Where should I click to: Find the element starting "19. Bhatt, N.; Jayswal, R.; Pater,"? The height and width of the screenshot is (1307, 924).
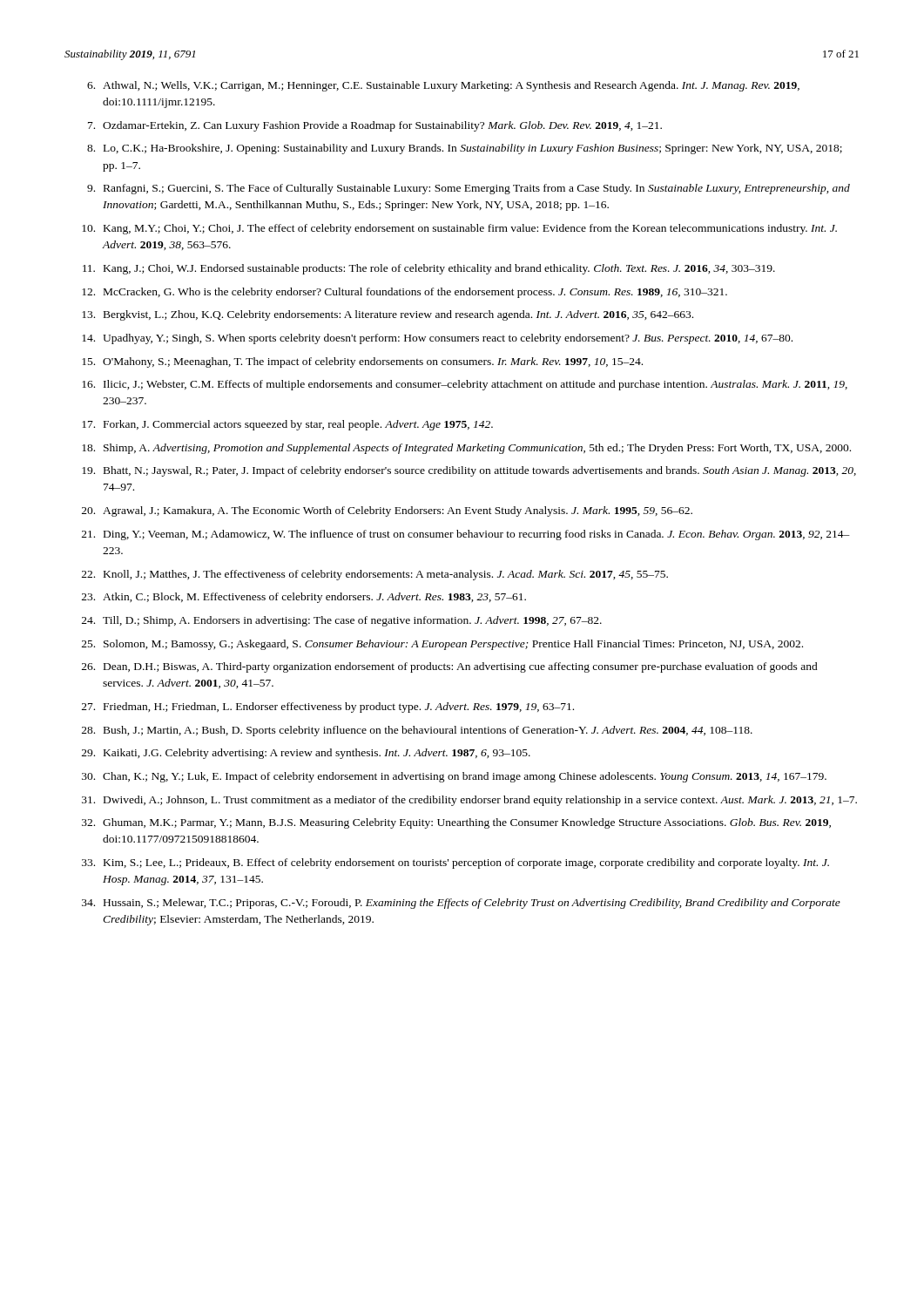(462, 479)
